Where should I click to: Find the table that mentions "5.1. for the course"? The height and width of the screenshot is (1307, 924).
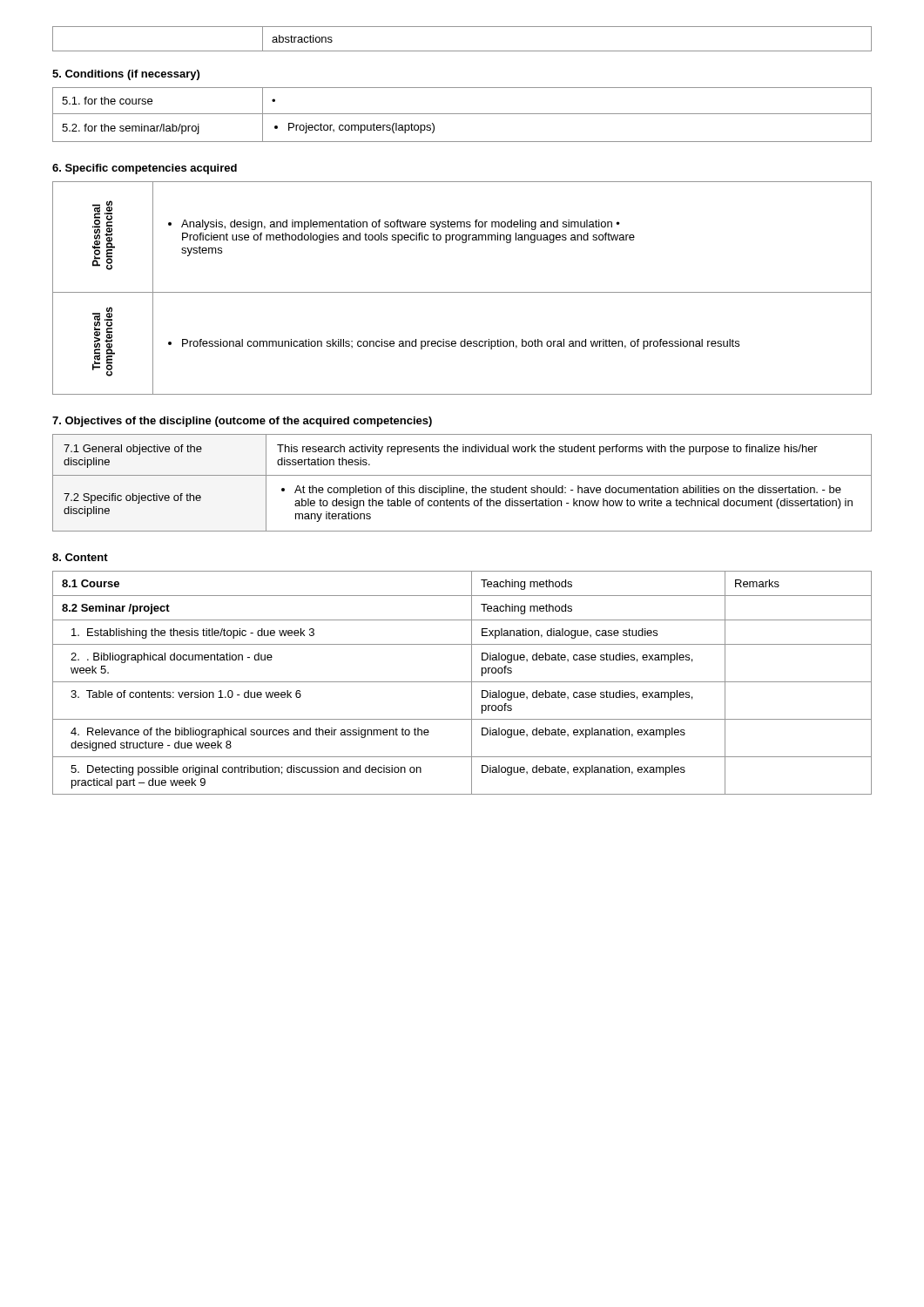pos(462,115)
